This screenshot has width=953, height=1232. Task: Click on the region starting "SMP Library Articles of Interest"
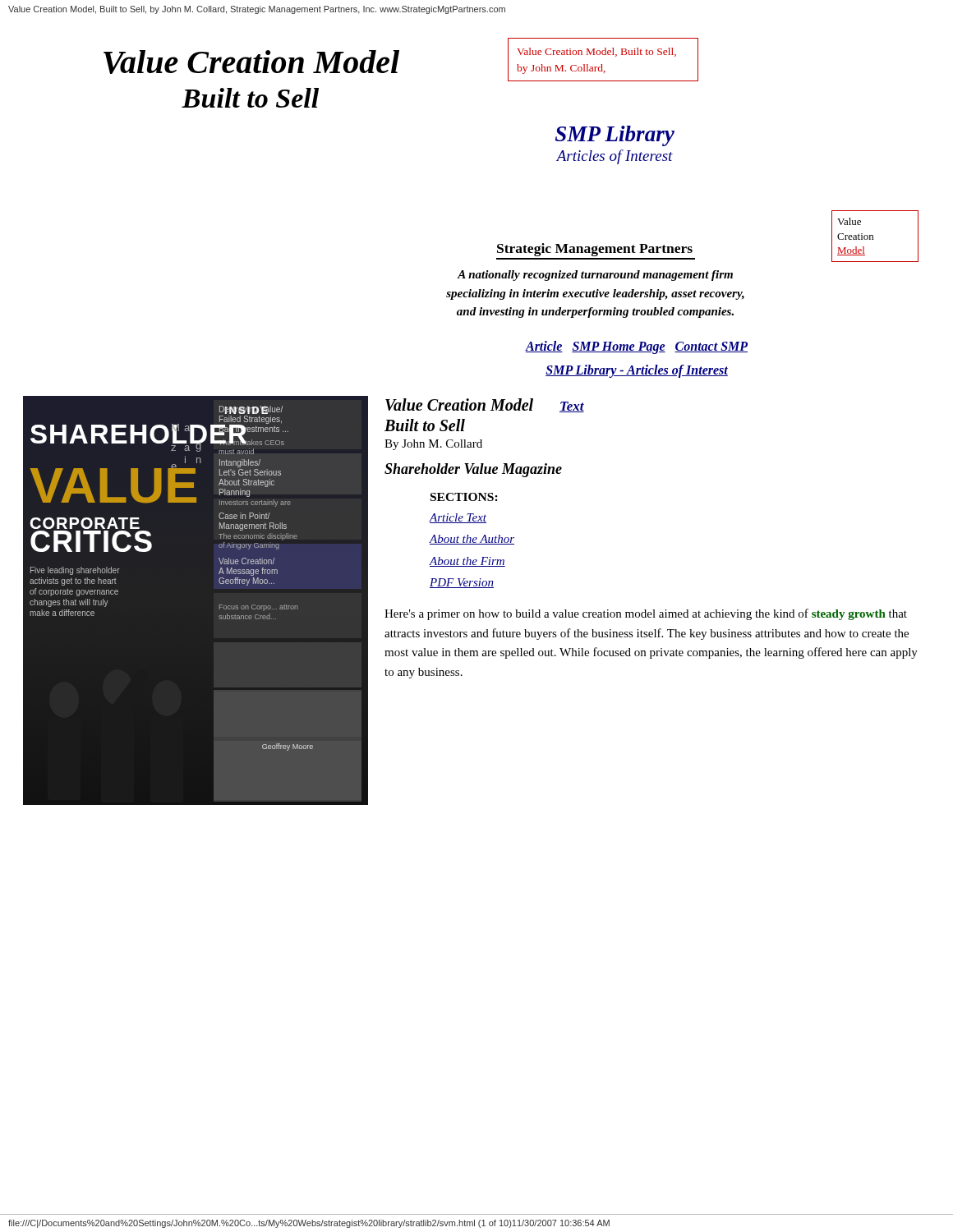coord(615,143)
